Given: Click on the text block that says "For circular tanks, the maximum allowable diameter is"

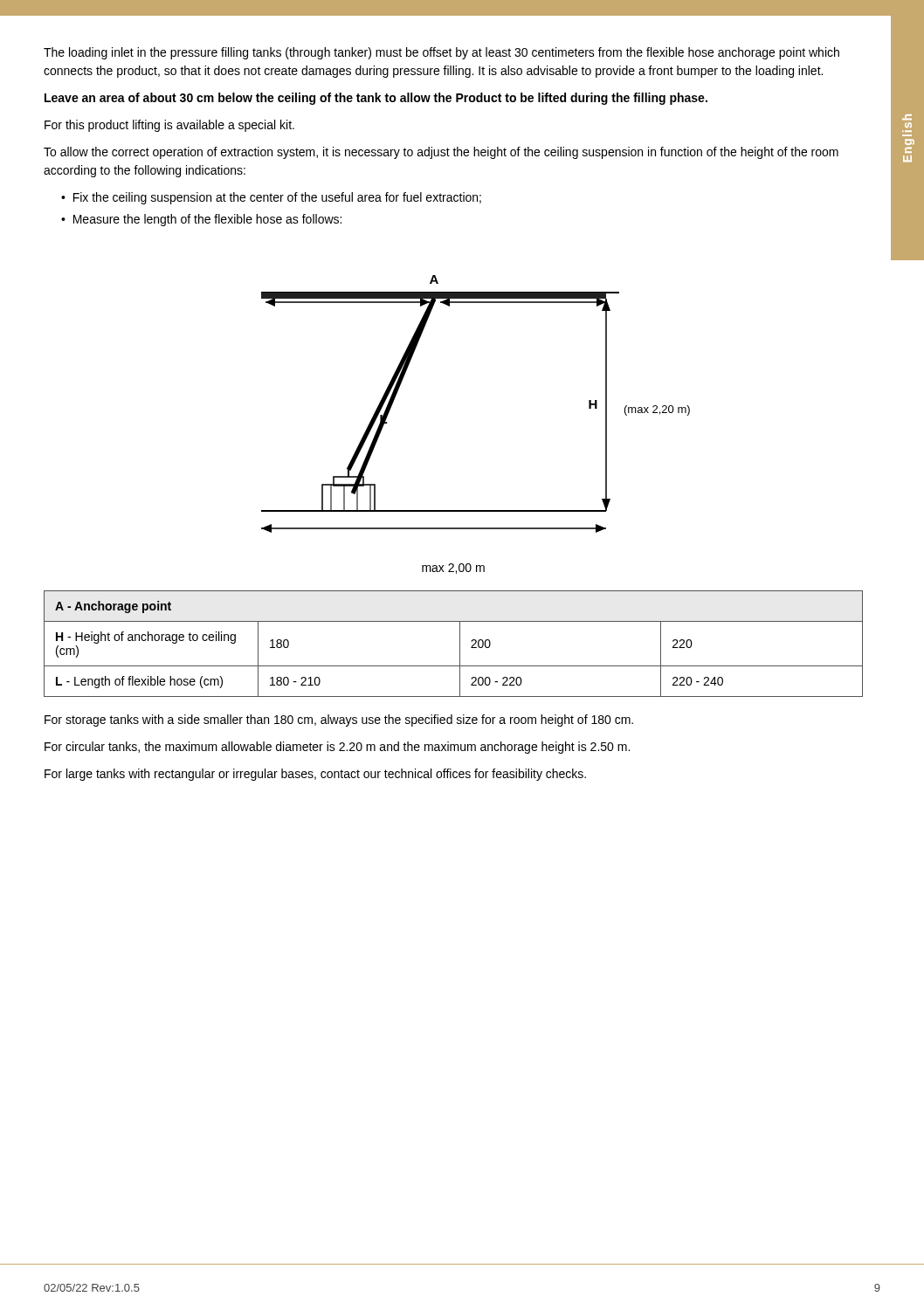Looking at the screenshot, I should pos(337,747).
